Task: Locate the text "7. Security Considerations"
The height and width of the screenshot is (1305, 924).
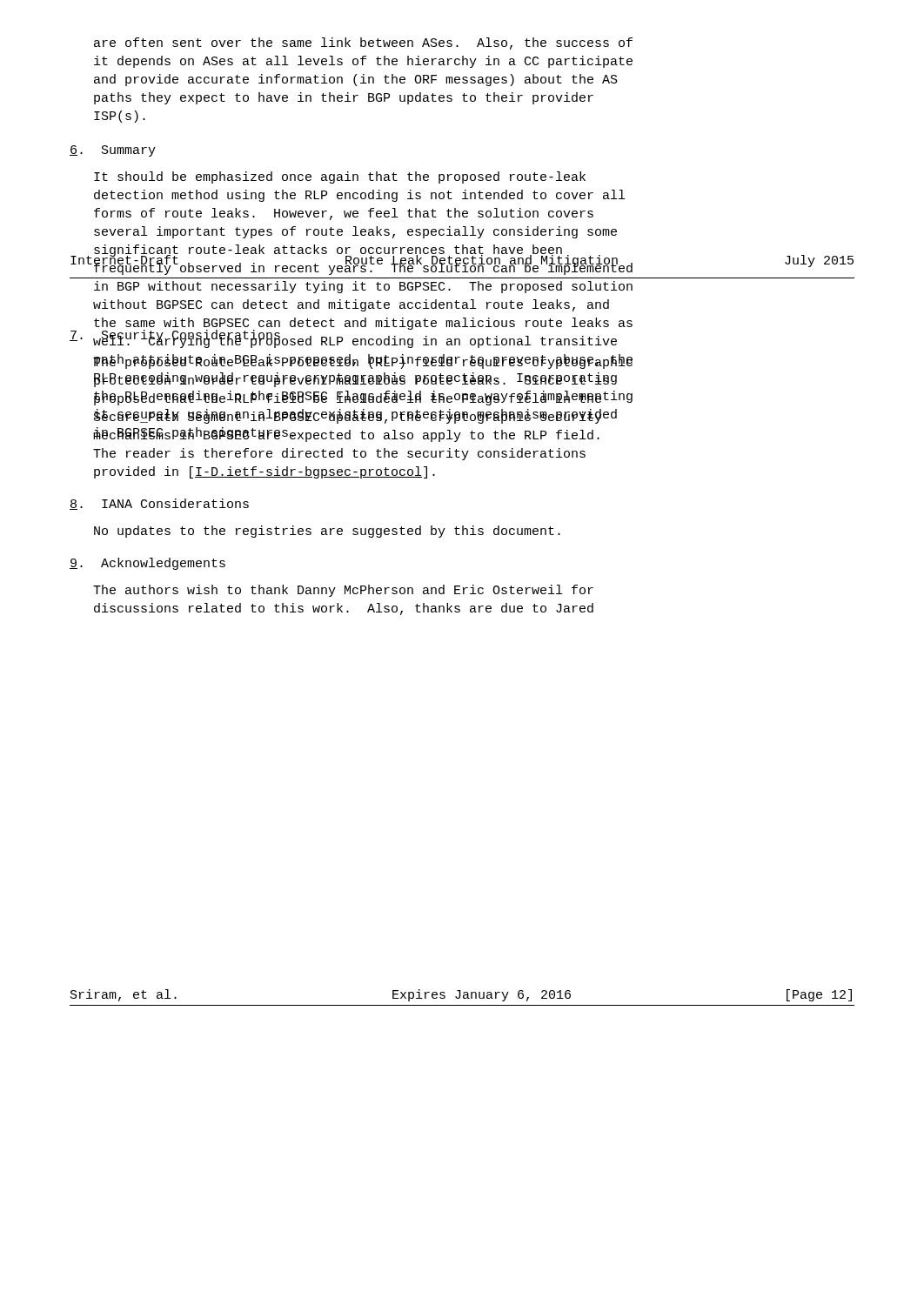Action: coord(175,336)
